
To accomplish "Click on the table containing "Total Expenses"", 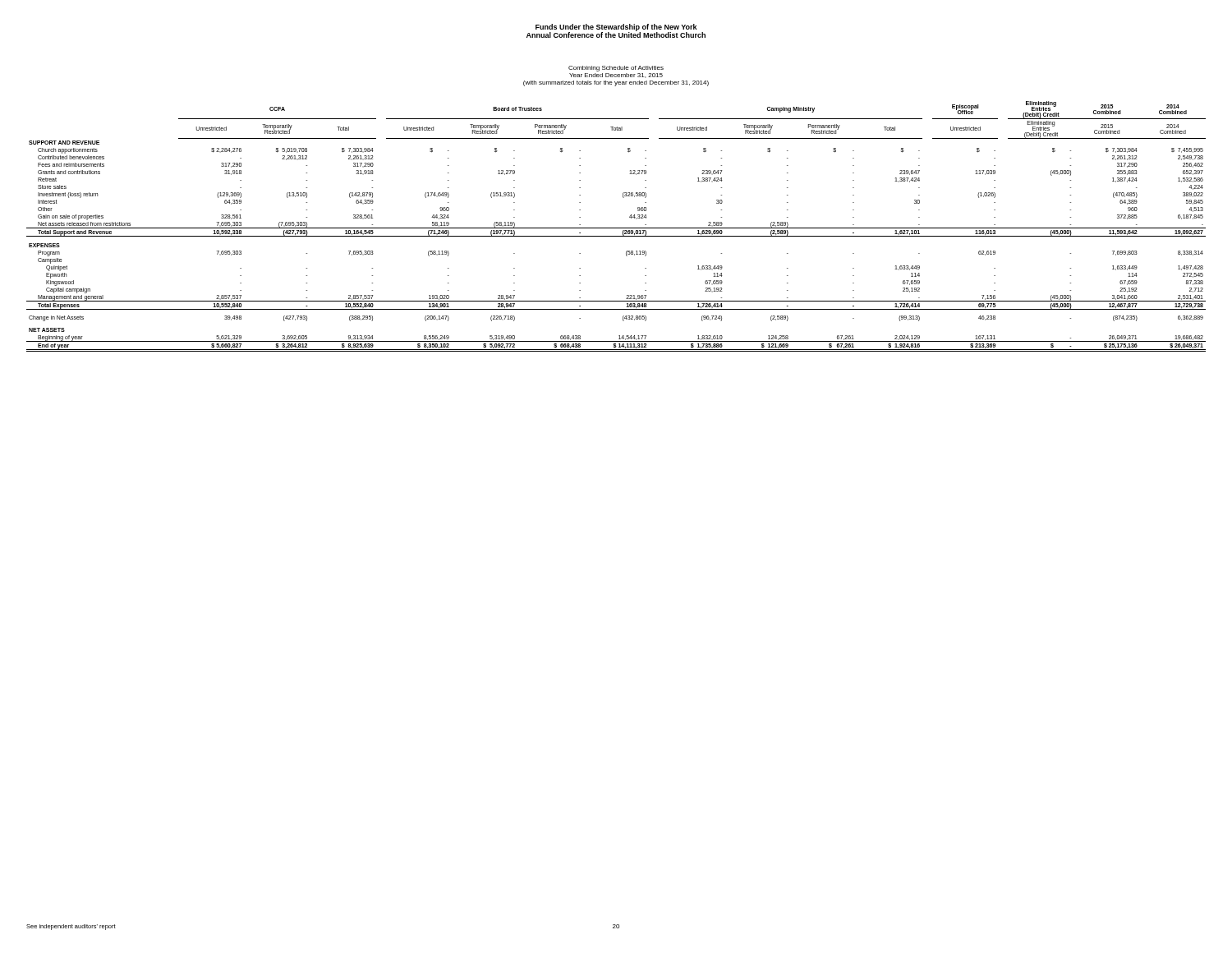I will (x=616, y=225).
